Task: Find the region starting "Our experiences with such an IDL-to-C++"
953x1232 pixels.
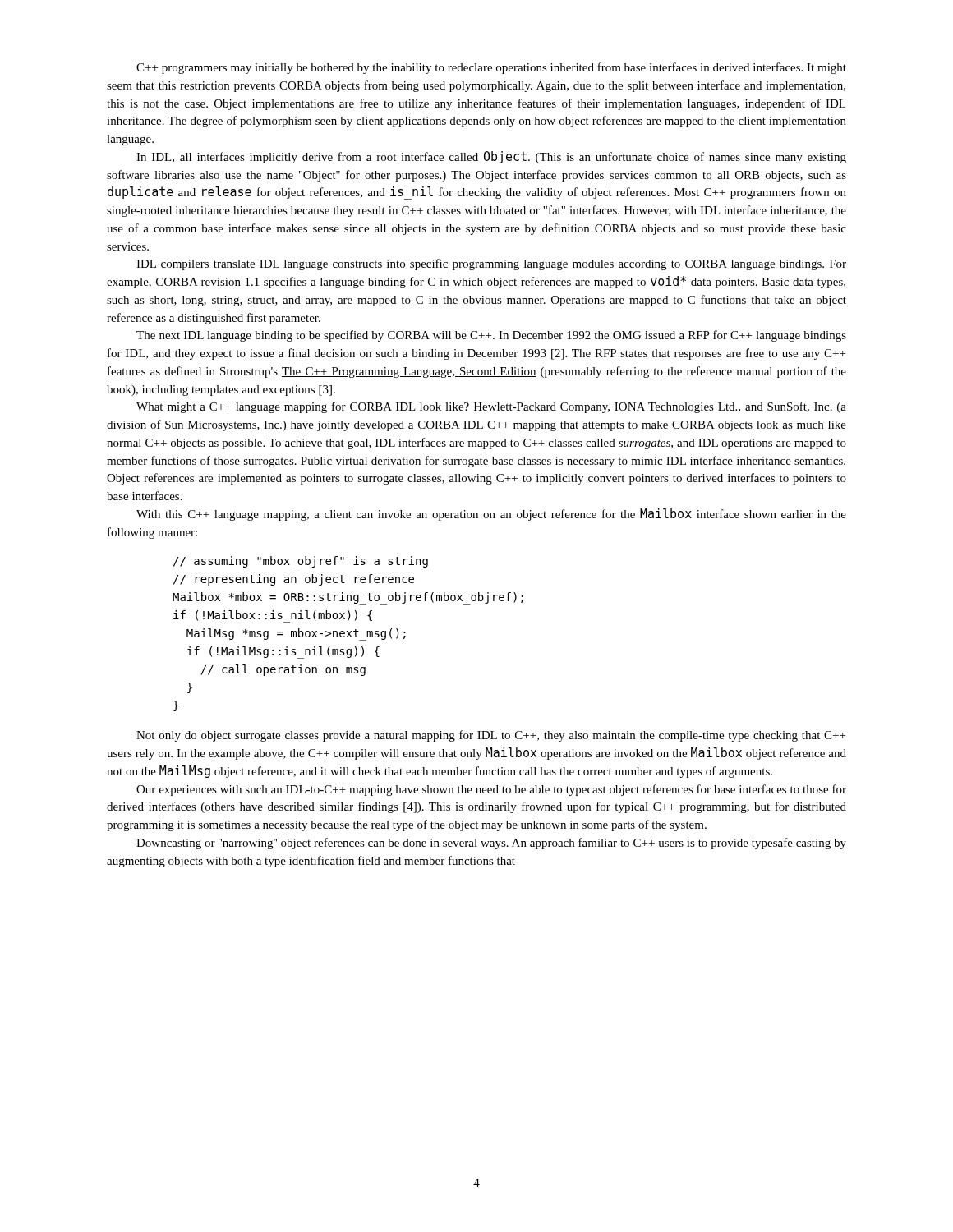Action: point(476,808)
